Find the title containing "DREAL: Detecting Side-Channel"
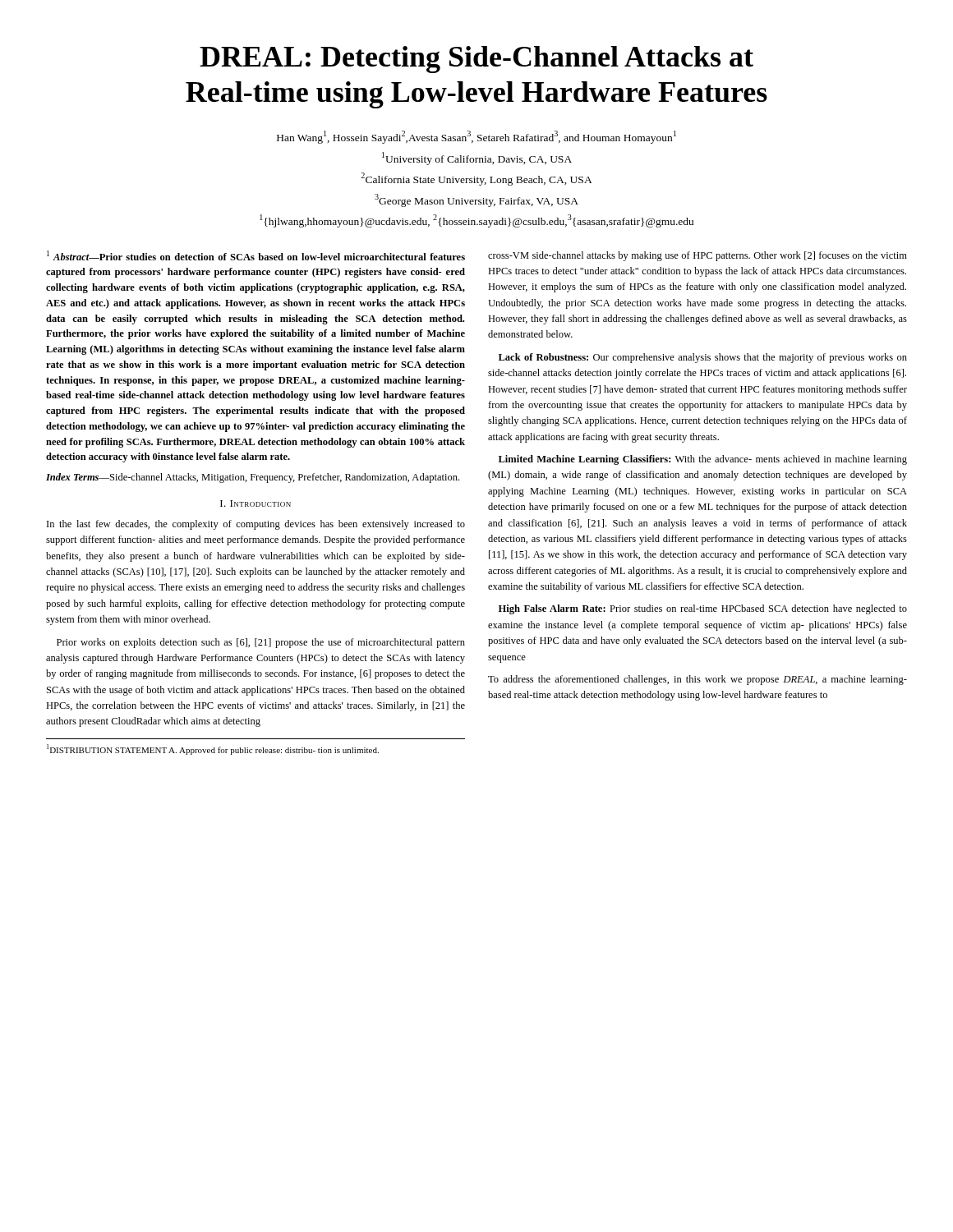This screenshot has width=953, height=1232. coord(476,75)
